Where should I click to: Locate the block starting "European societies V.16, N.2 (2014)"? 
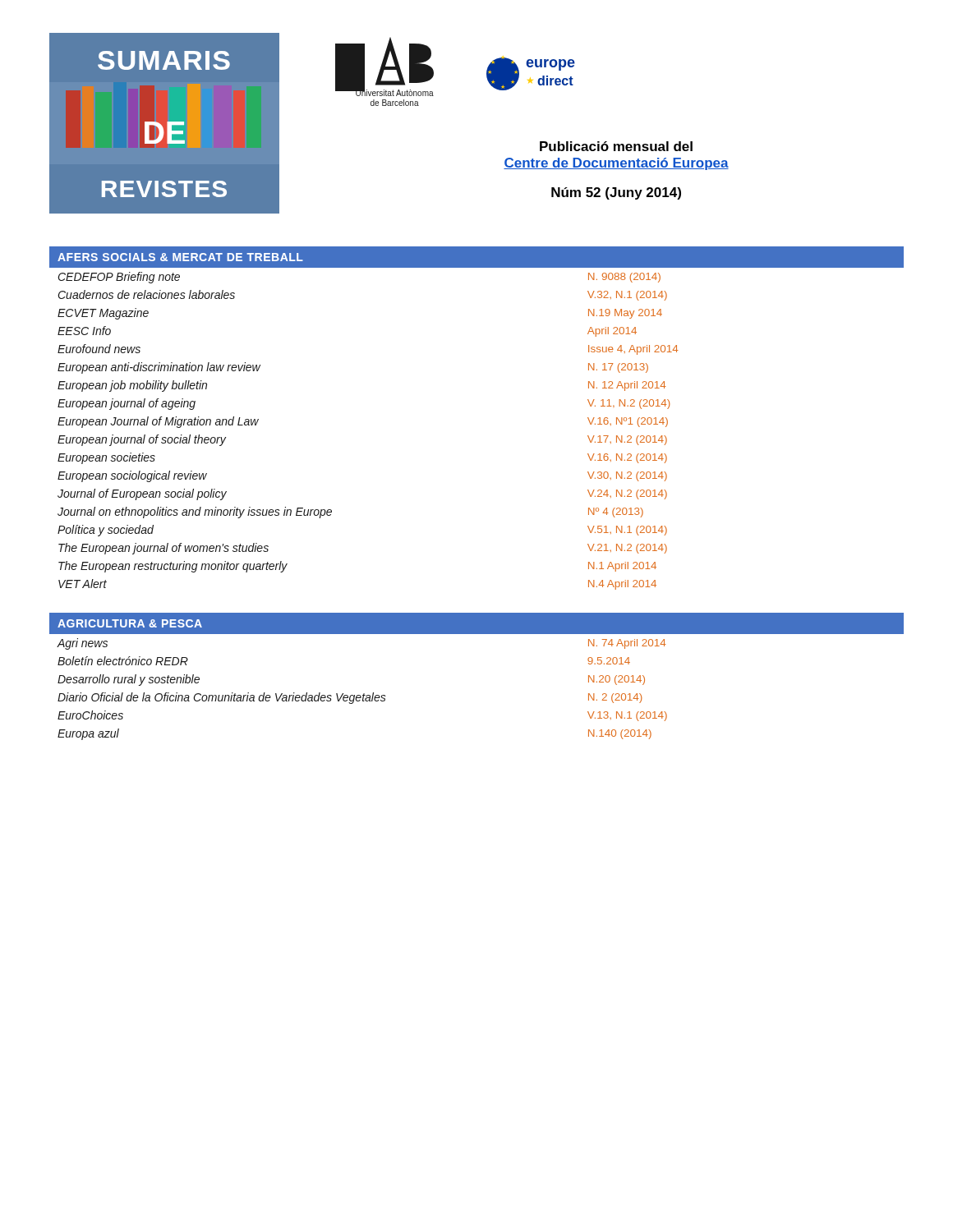(x=113, y=458)
